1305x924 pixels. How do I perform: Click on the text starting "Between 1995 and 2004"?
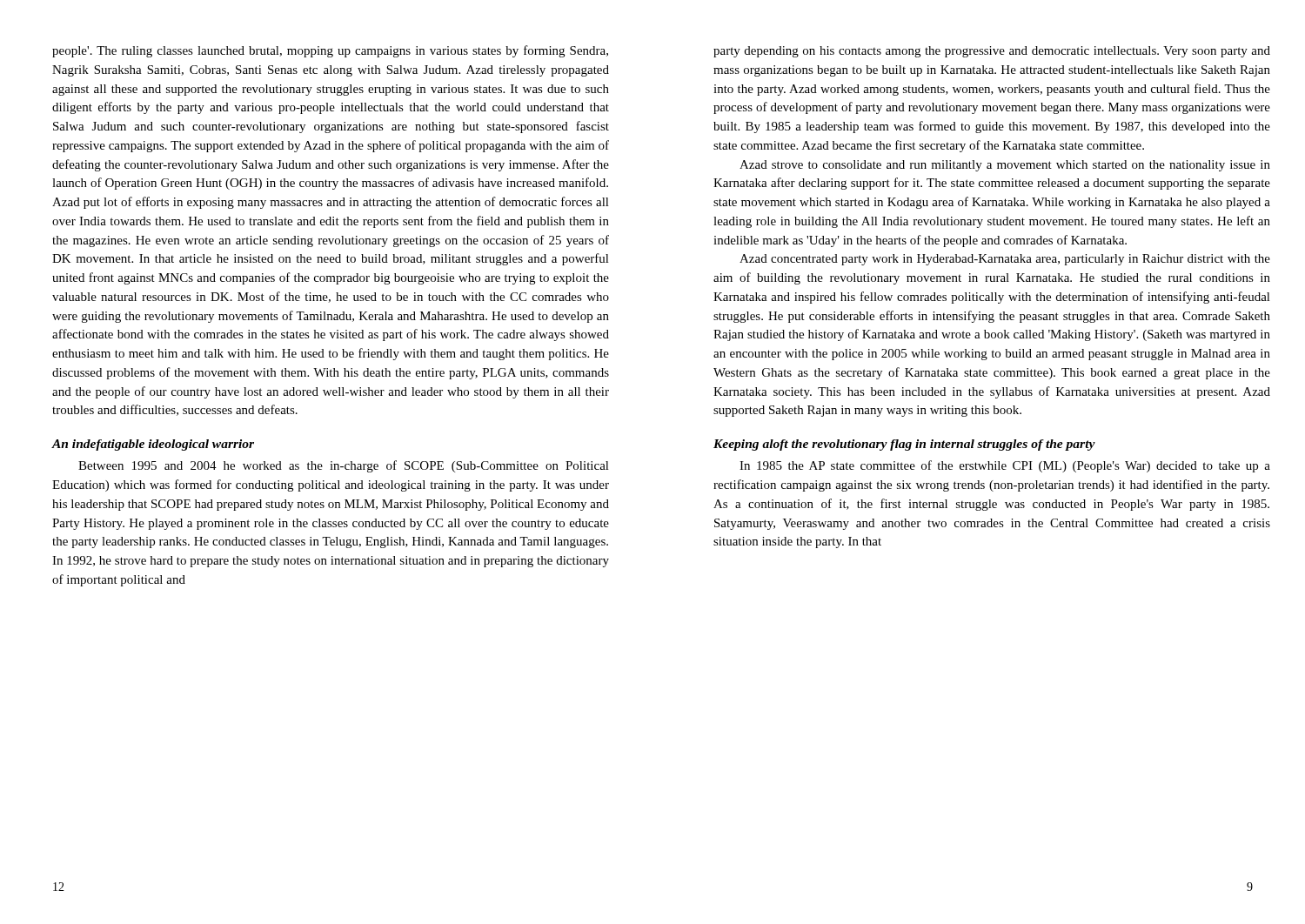pyautogui.click(x=331, y=523)
